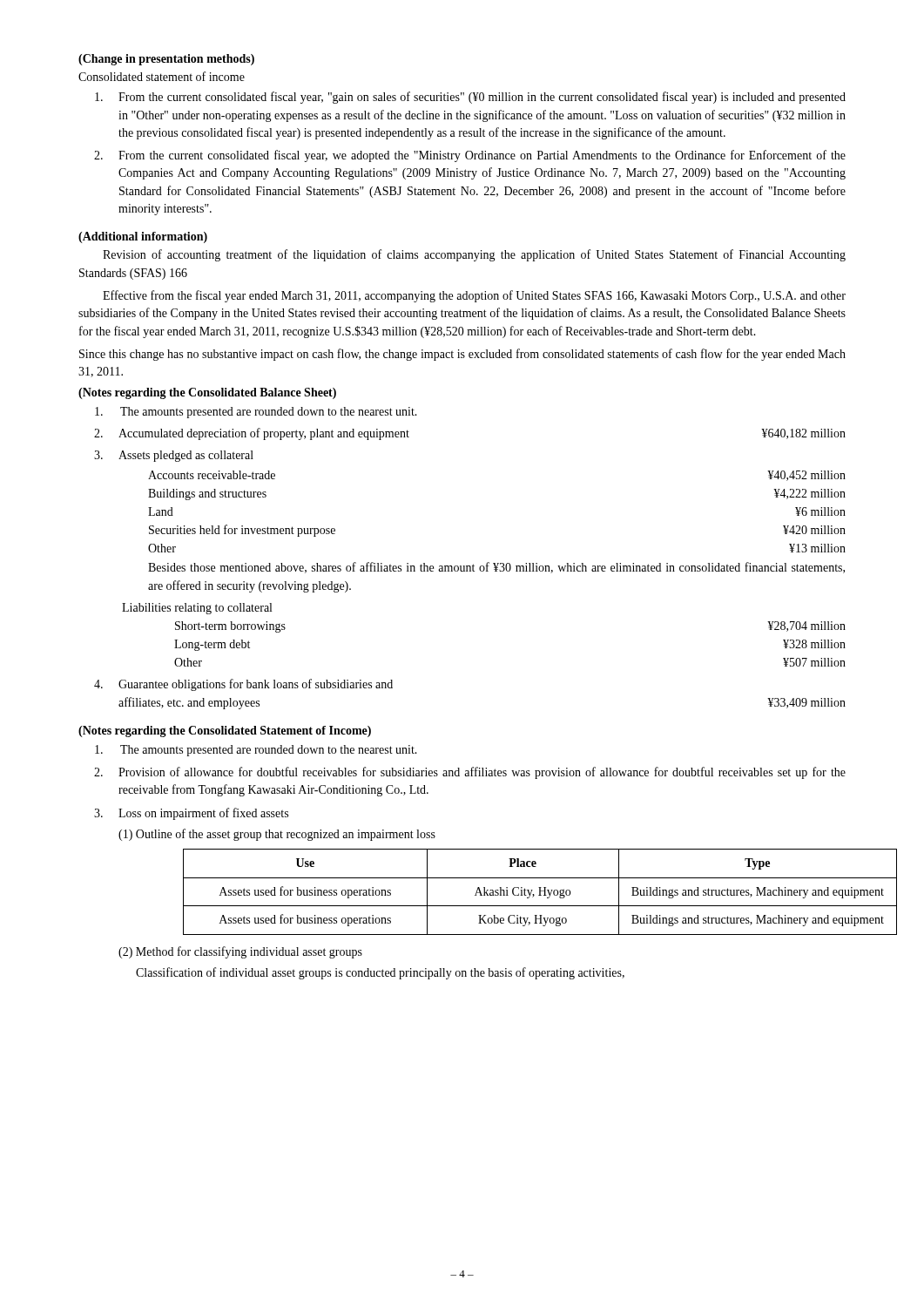924x1307 pixels.
Task: Select the element starting "(Additional information)"
Action: 143,237
